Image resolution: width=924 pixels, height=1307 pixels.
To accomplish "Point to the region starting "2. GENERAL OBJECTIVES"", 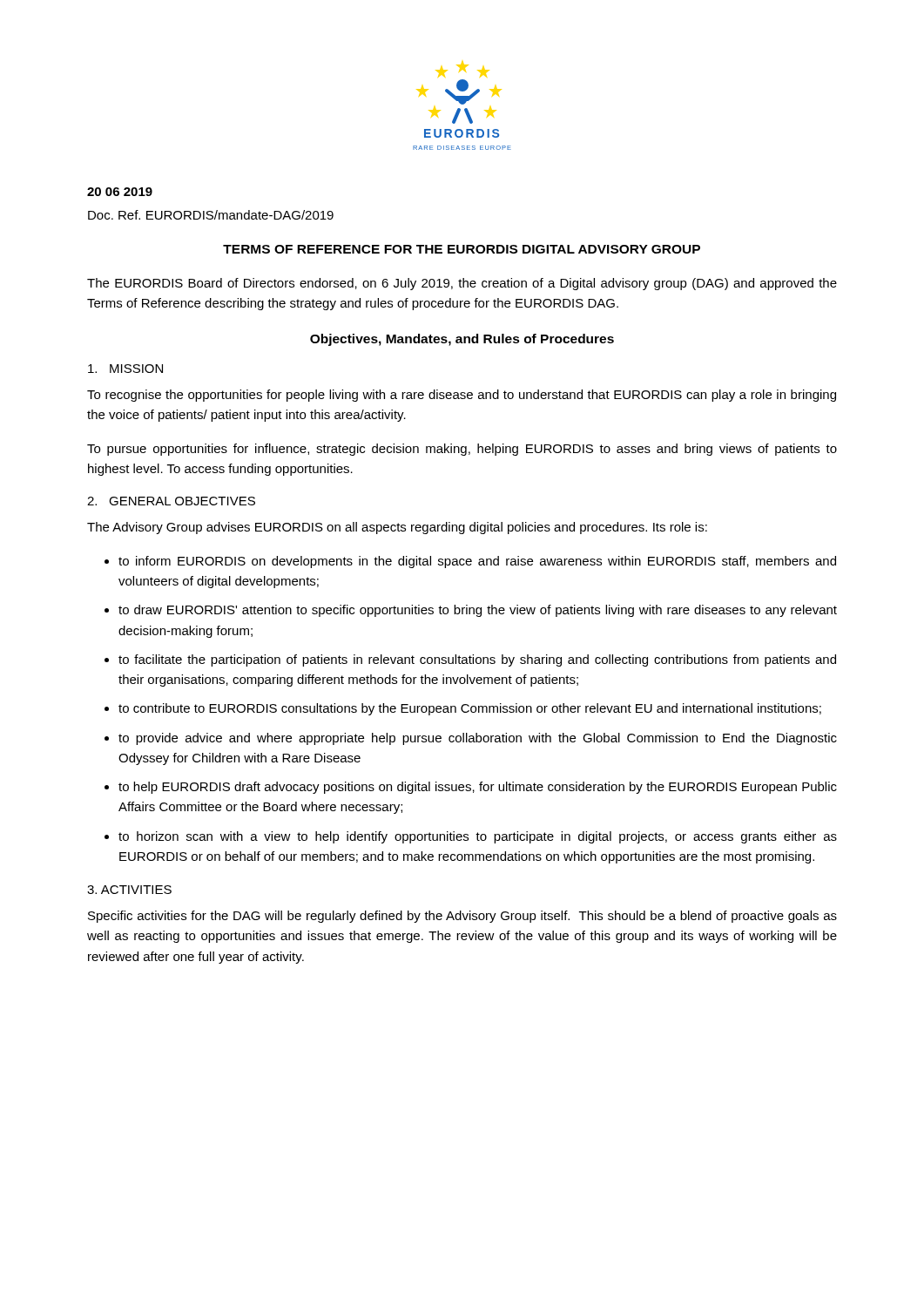I will point(171,500).
